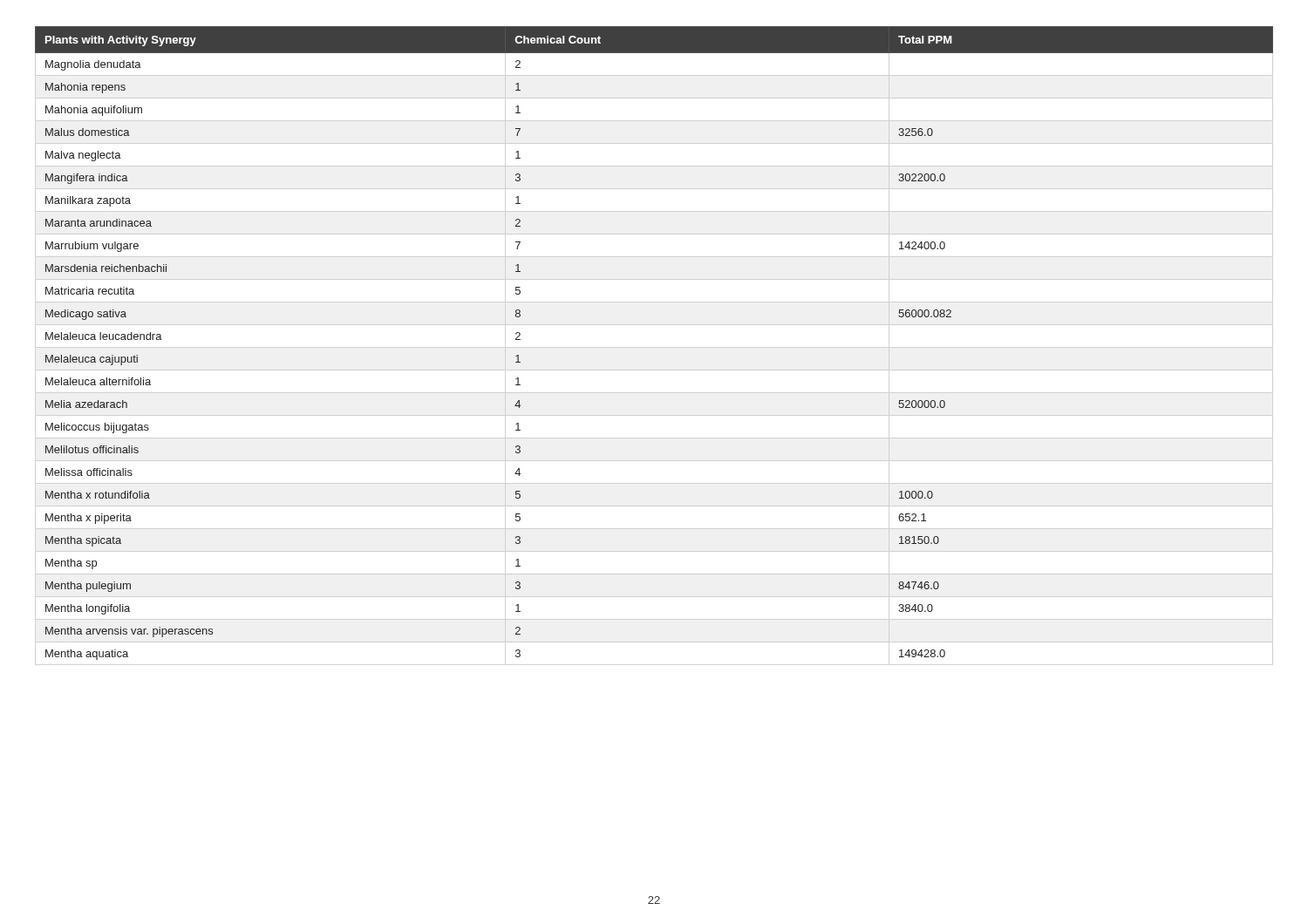
Task: Find the table that mentions "Chemical Count"
Action: [x=654, y=346]
